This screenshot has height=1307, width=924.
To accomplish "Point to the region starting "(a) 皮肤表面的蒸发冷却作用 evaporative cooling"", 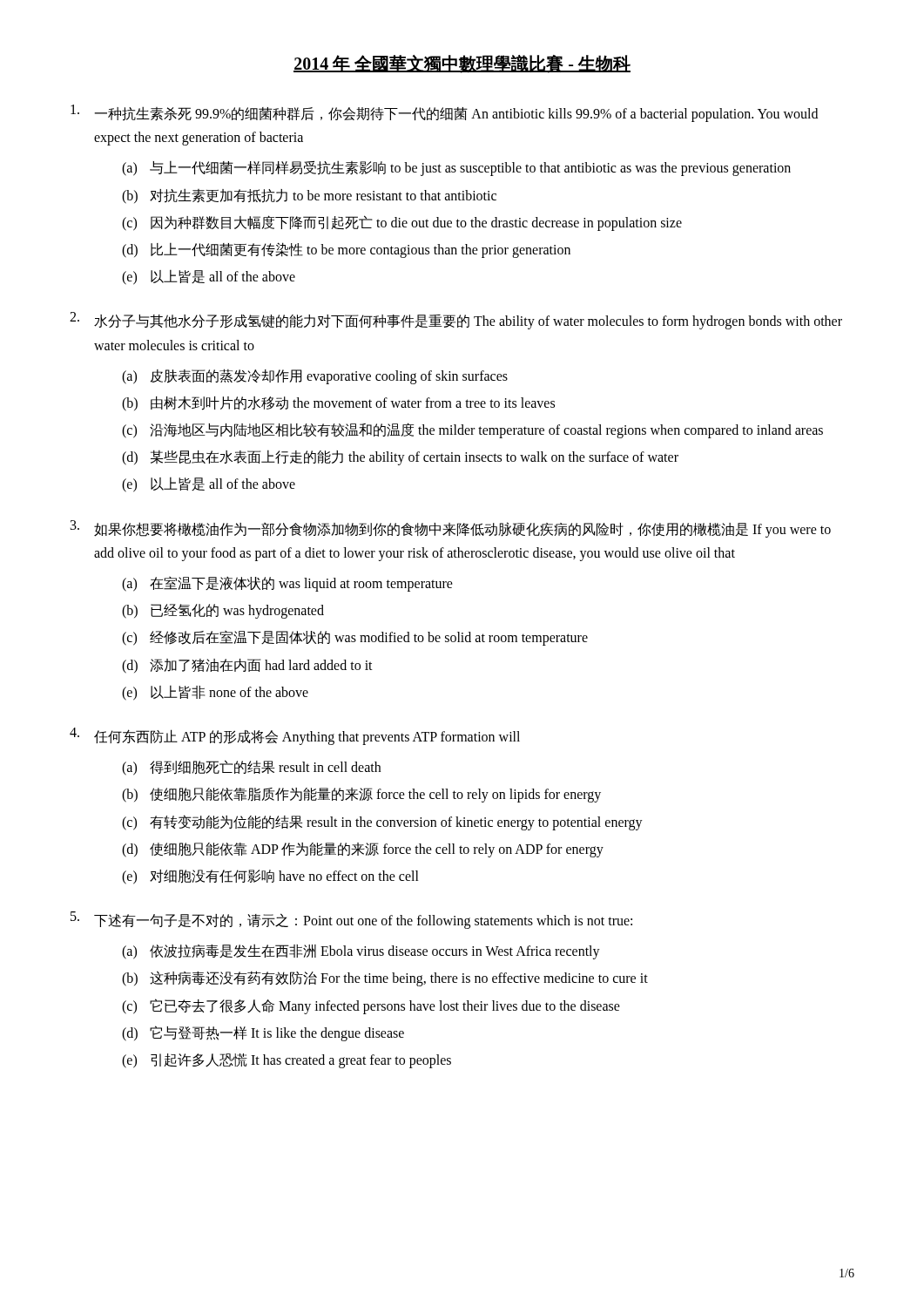I will [x=488, y=376].
